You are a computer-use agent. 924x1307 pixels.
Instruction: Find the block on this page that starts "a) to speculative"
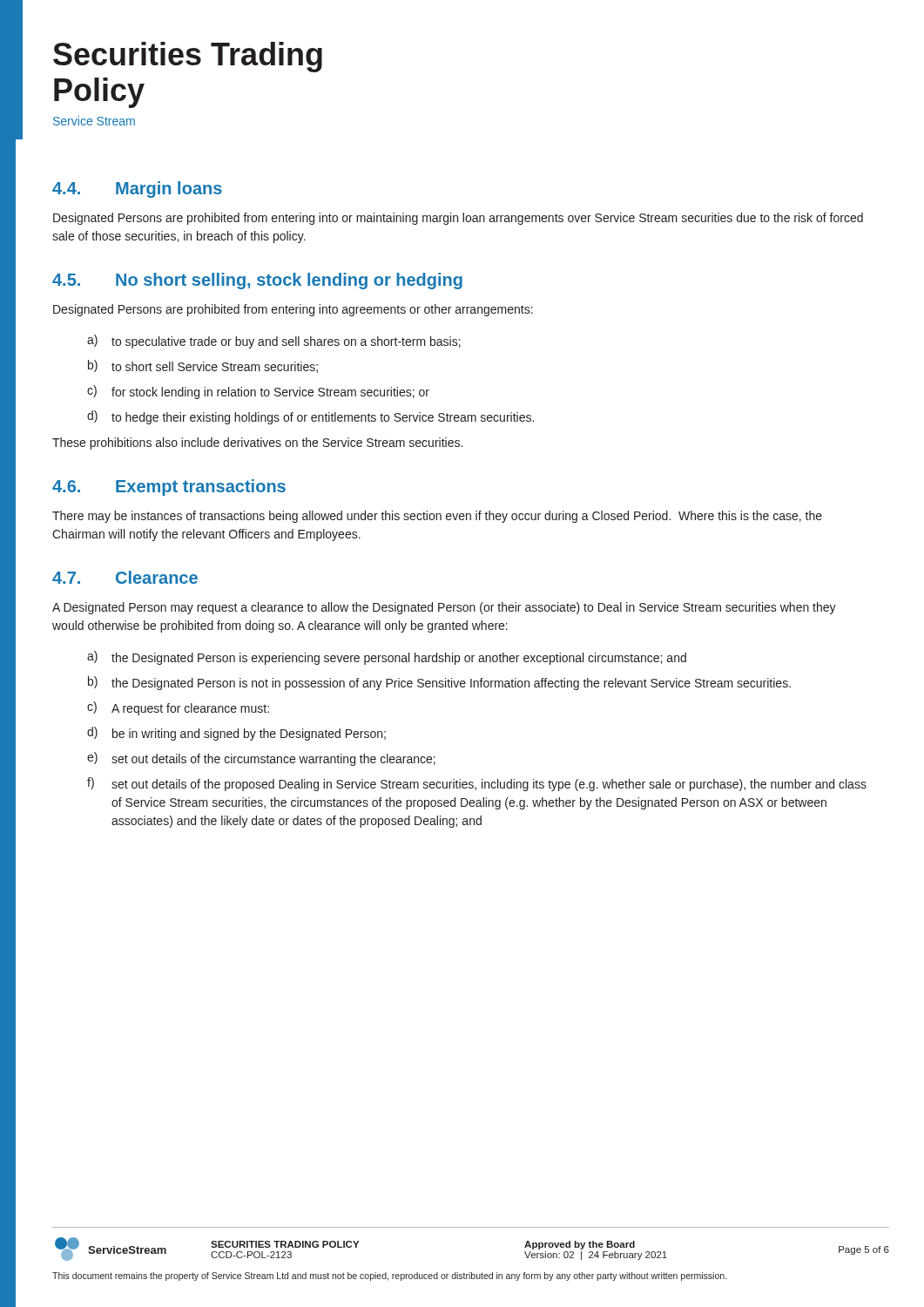[x=274, y=342]
